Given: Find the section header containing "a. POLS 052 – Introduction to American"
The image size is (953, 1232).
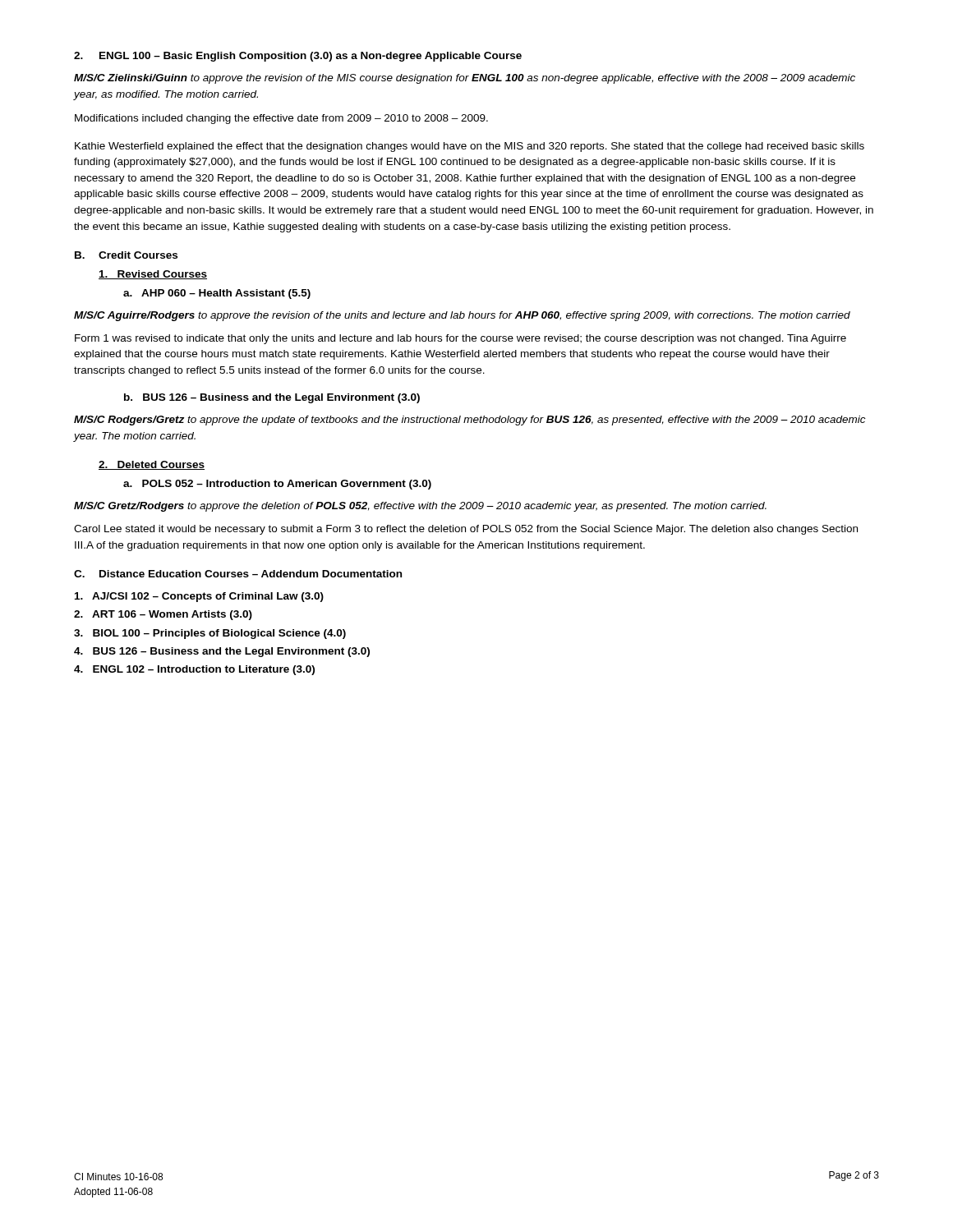Looking at the screenshot, I should click(277, 484).
